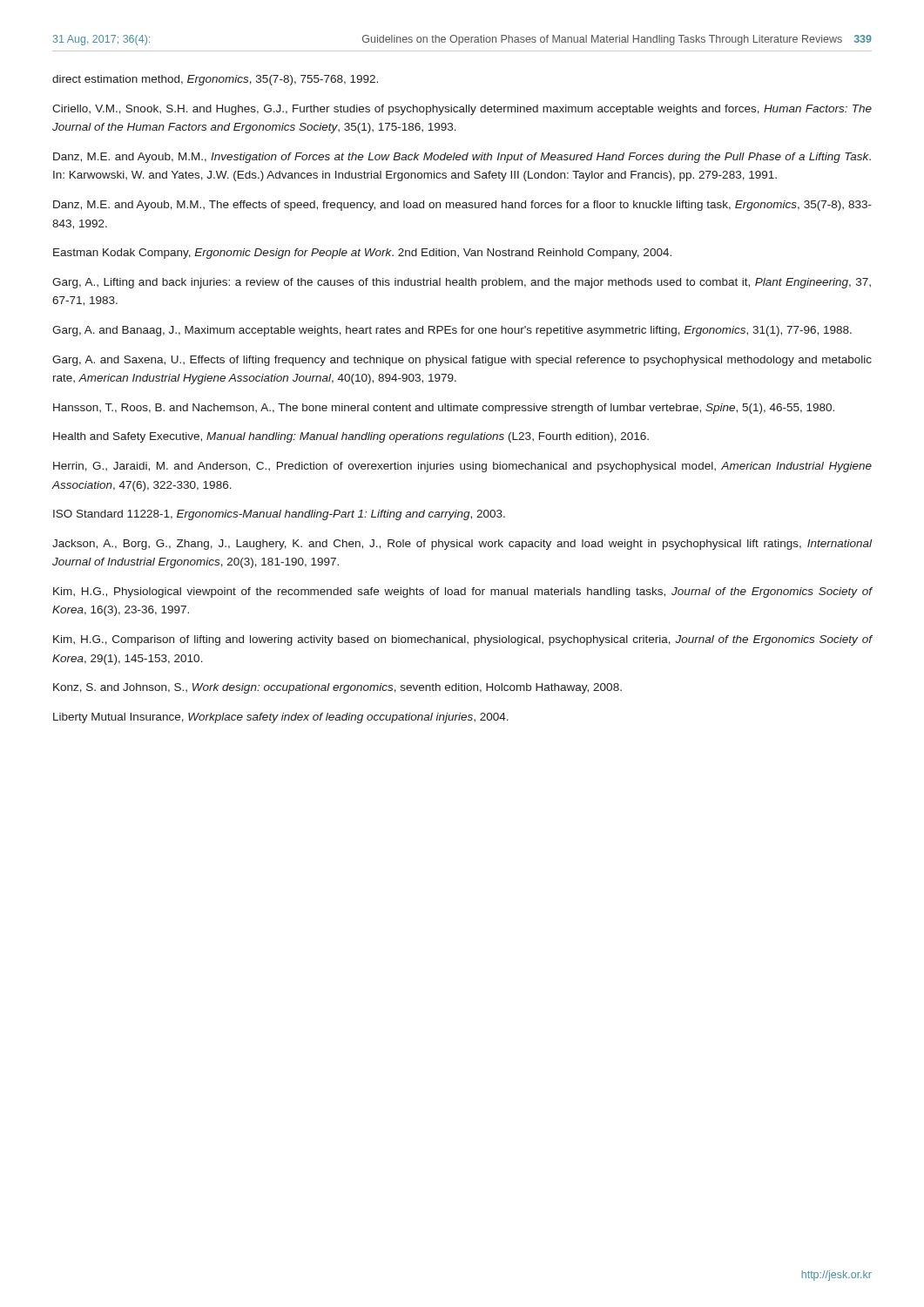Select the text starting "Danz, M.E. and Ayoub, M.M., Investigation"
924x1307 pixels.
(462, 166)
